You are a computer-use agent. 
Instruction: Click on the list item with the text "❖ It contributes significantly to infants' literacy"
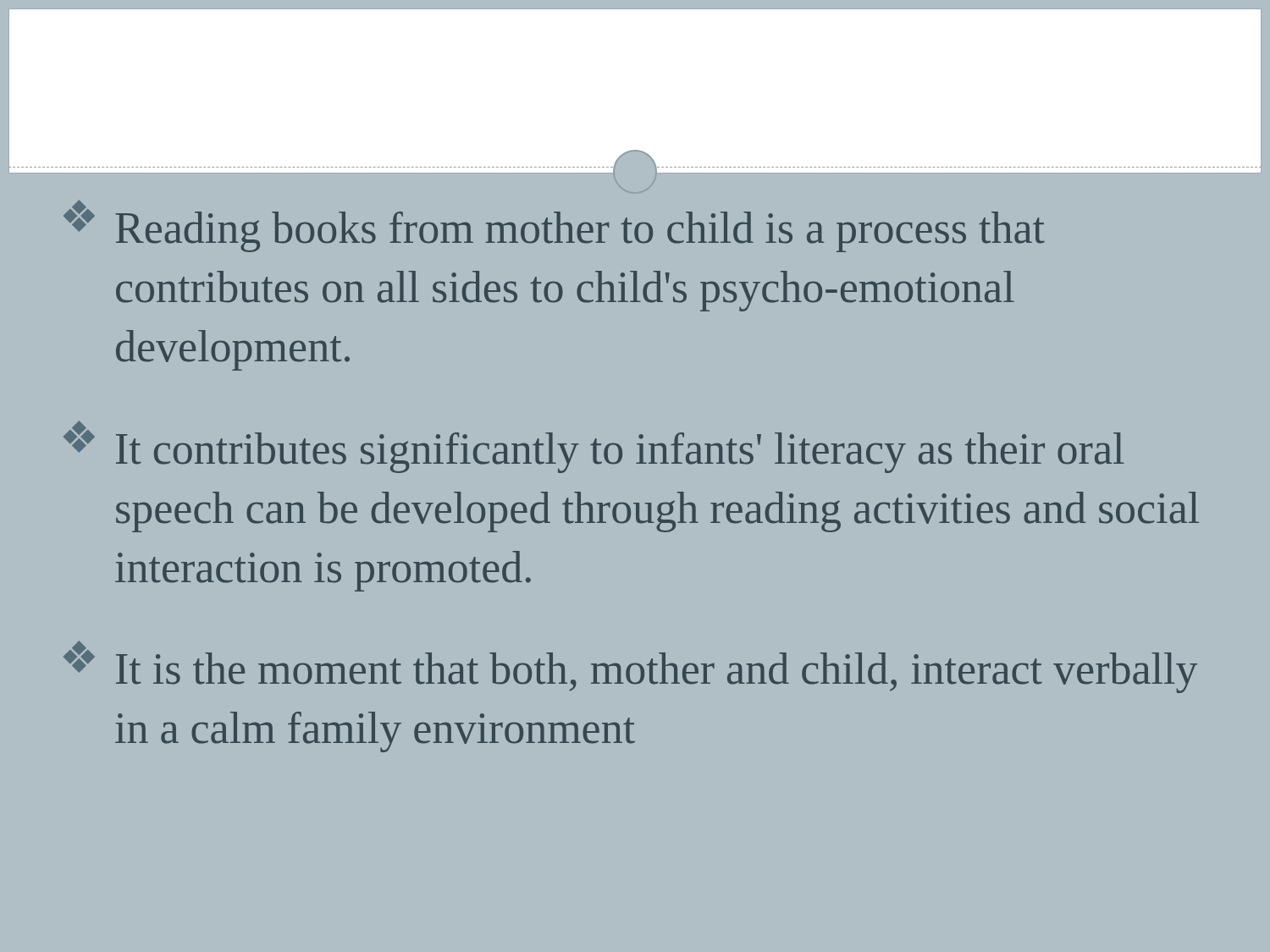(635, 508)
